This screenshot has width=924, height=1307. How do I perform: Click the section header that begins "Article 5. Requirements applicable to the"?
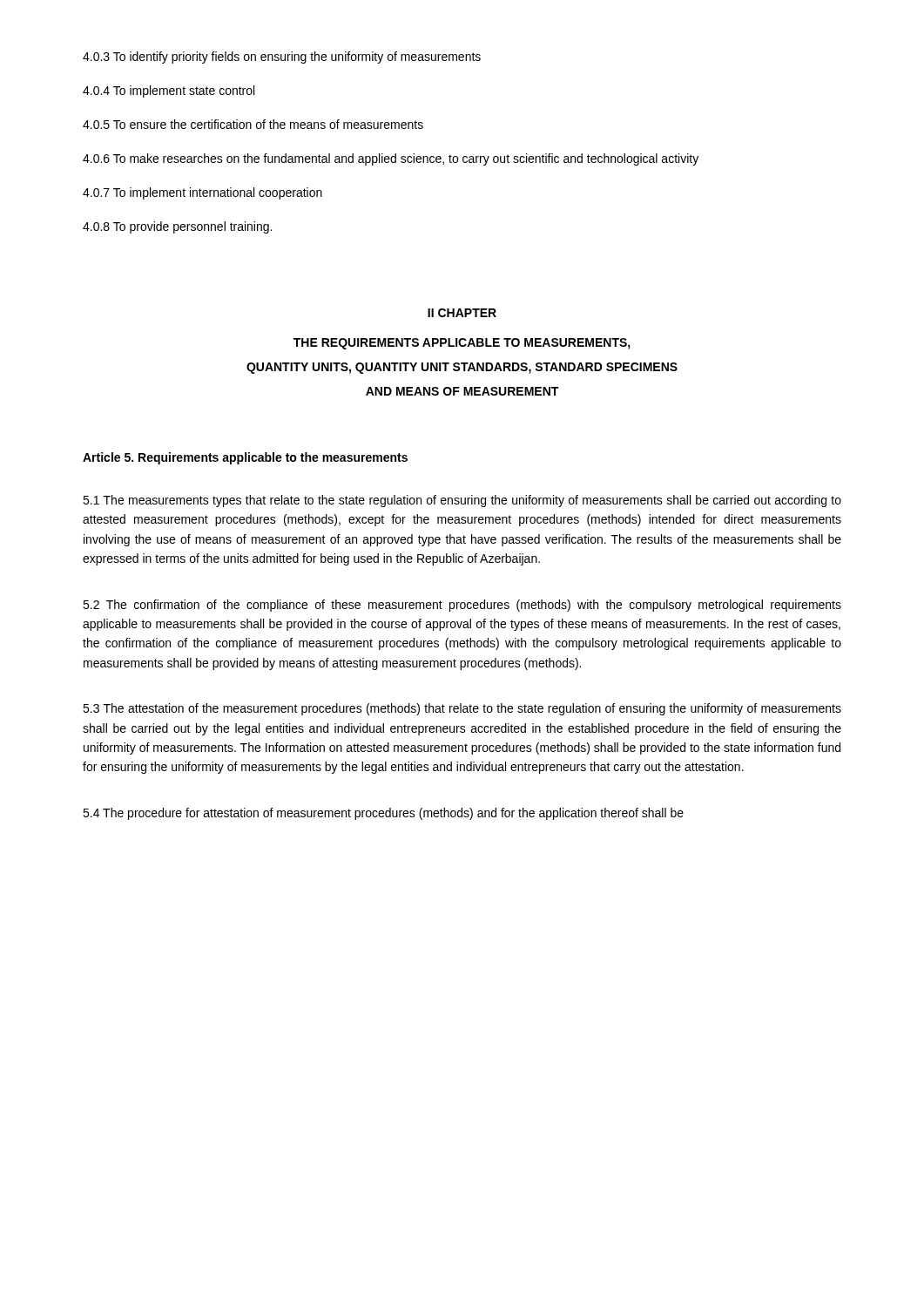click(245, 457)
